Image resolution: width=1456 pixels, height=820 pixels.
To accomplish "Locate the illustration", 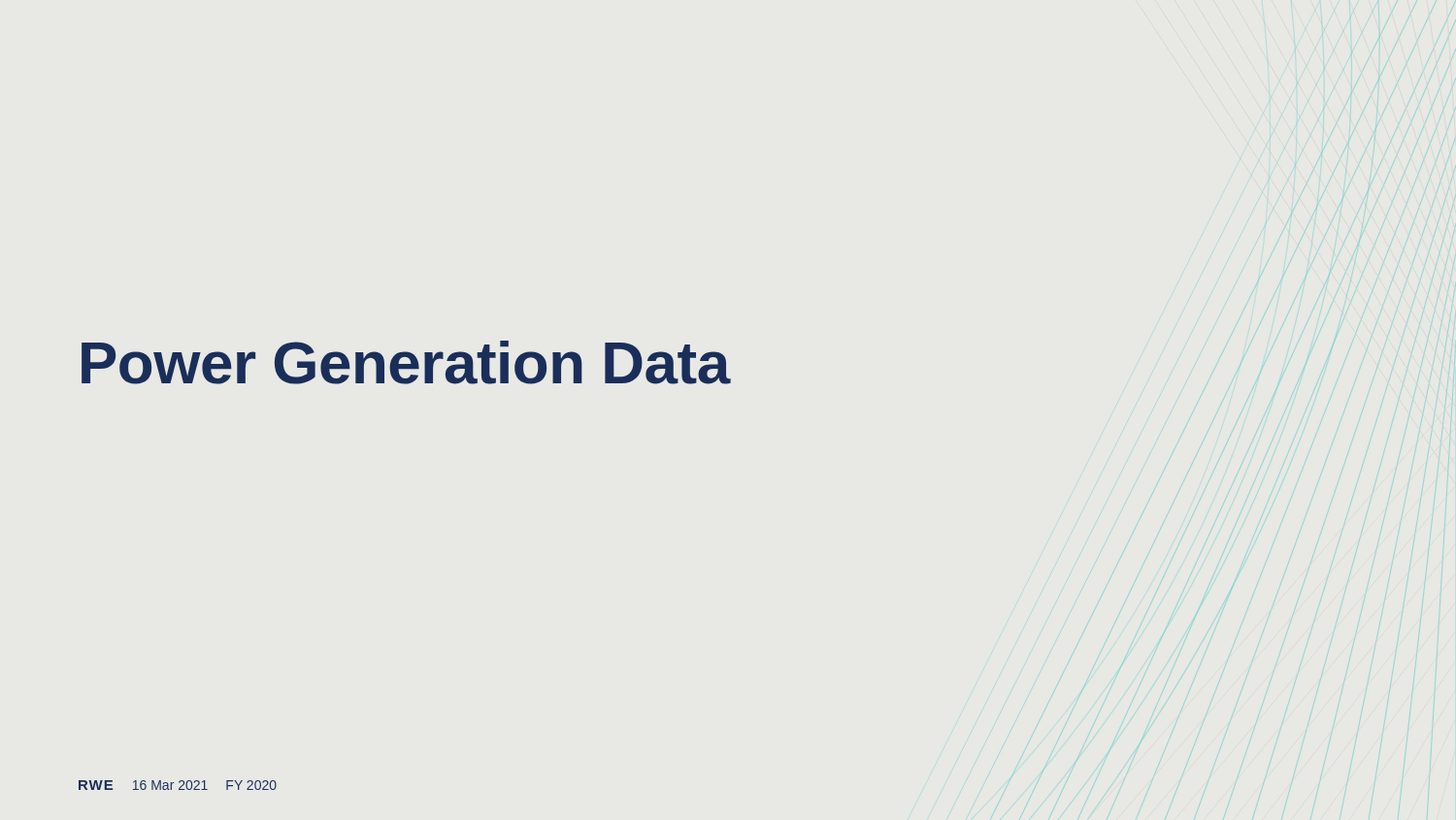I will click(1126, 410).
